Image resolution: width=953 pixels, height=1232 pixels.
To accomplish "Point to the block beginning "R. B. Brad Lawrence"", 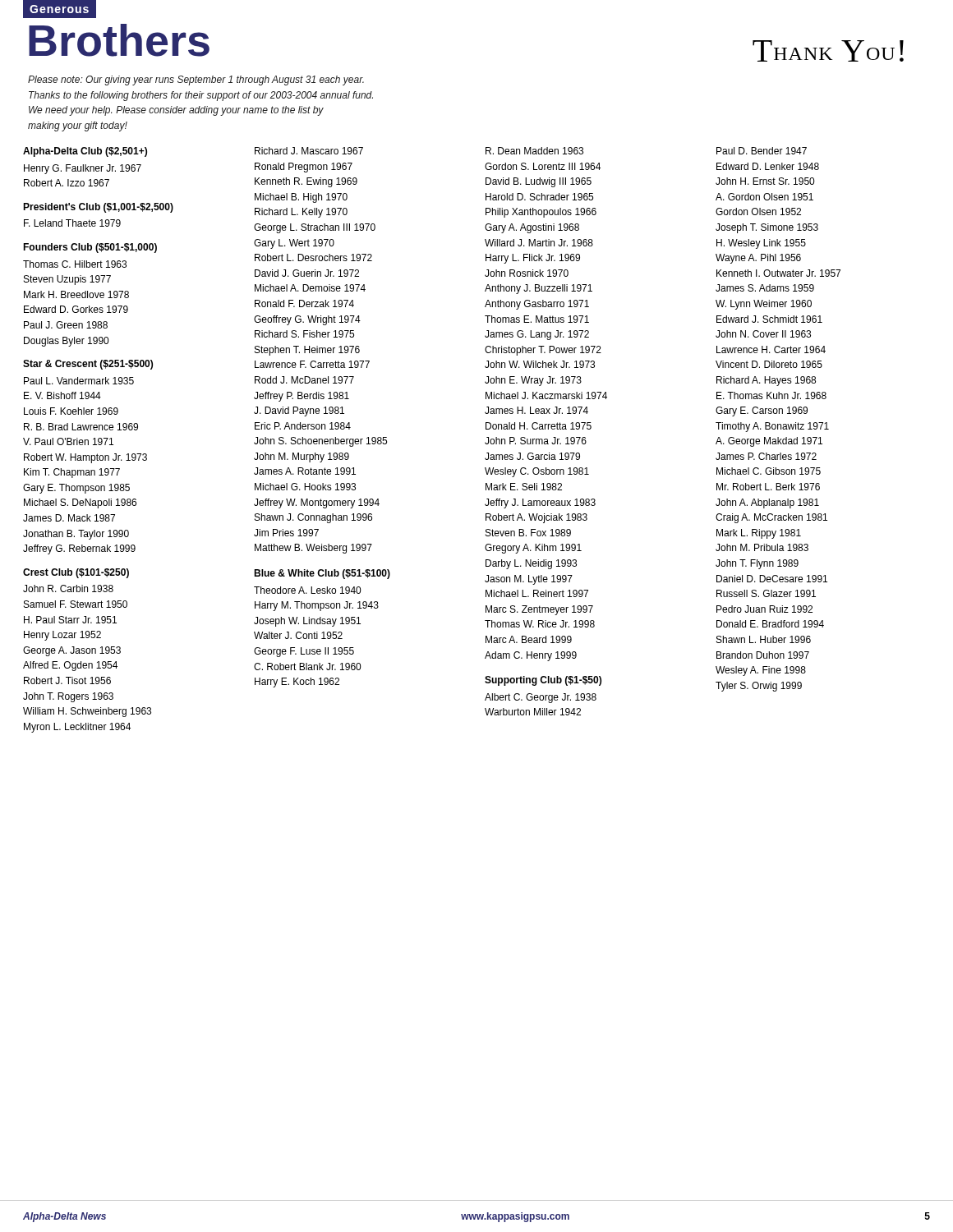I will tap(130, 427).
